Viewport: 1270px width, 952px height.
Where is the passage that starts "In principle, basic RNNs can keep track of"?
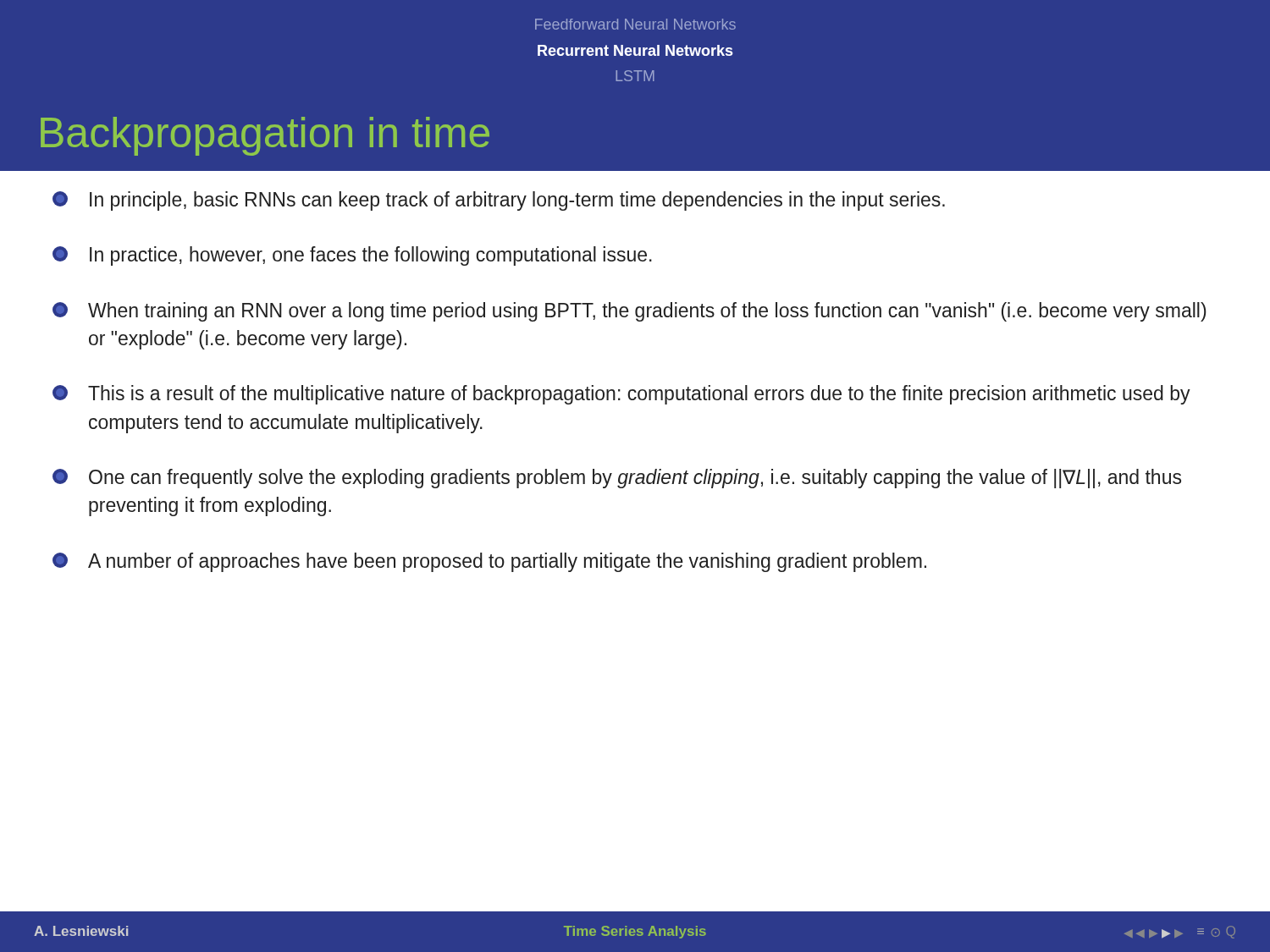click(x=635, y=200)
